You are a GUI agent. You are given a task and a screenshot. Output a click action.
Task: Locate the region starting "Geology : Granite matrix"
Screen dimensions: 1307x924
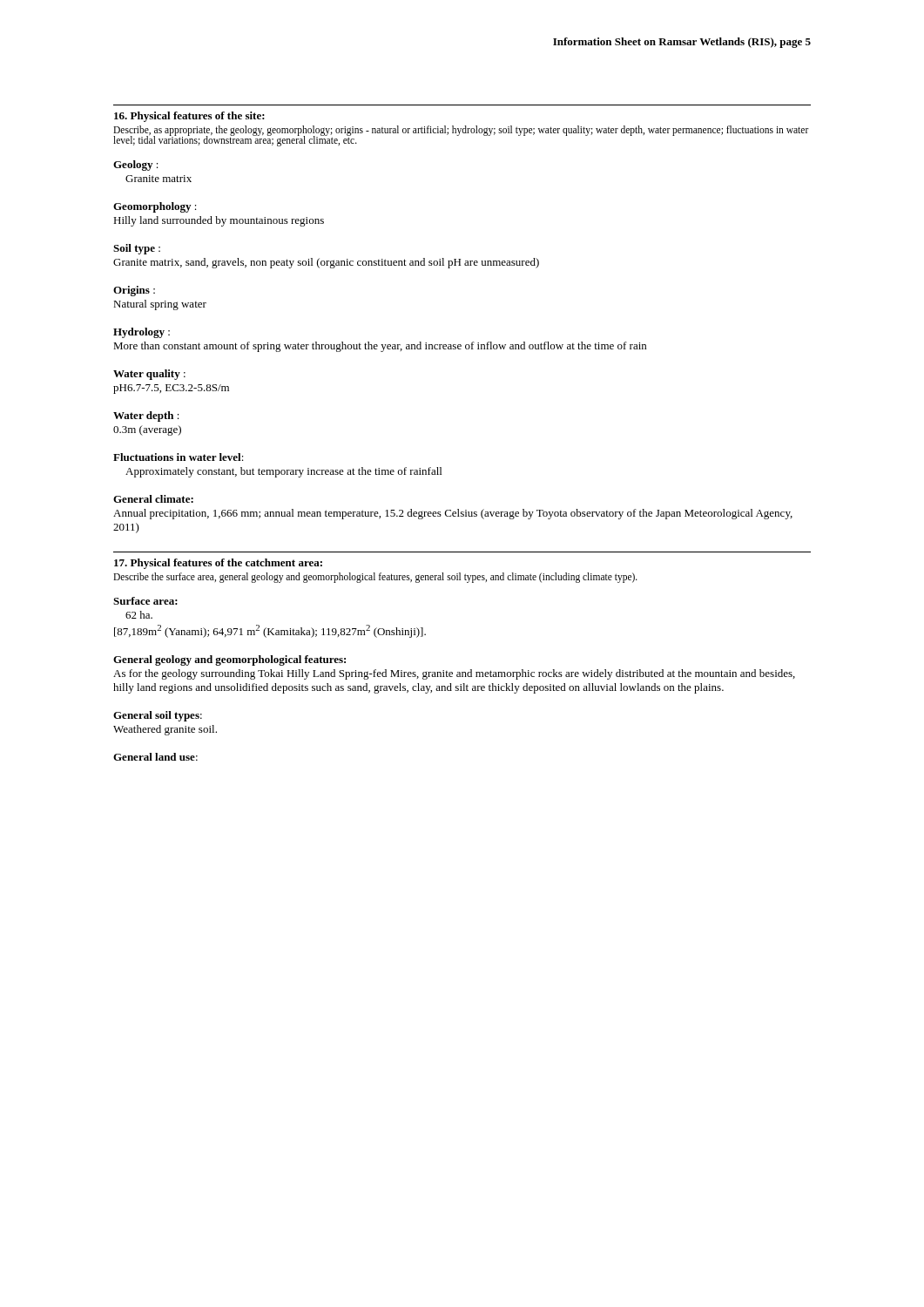pos(152,171)
